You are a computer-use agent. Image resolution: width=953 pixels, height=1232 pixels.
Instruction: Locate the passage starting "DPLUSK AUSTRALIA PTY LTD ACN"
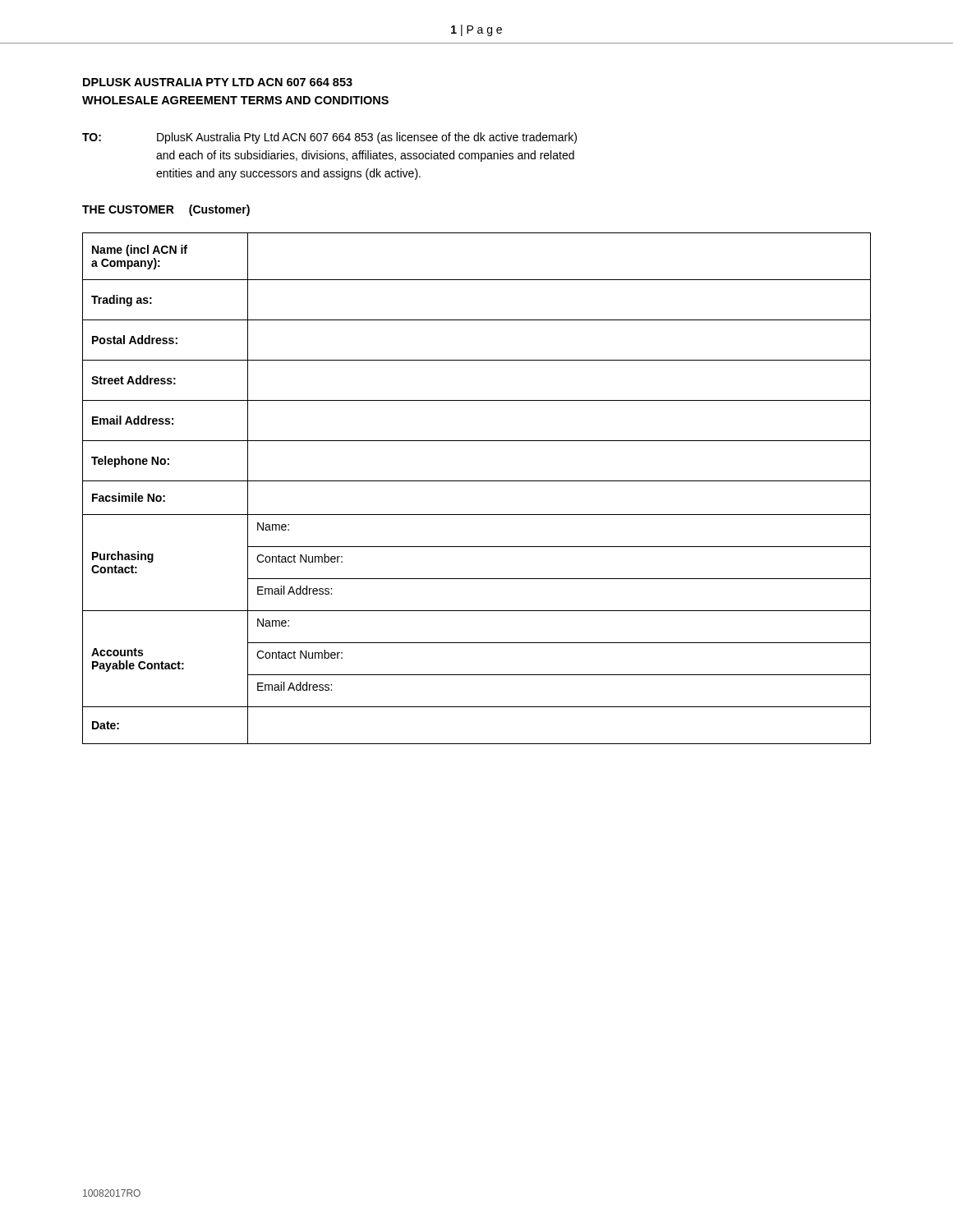(218, 82)
